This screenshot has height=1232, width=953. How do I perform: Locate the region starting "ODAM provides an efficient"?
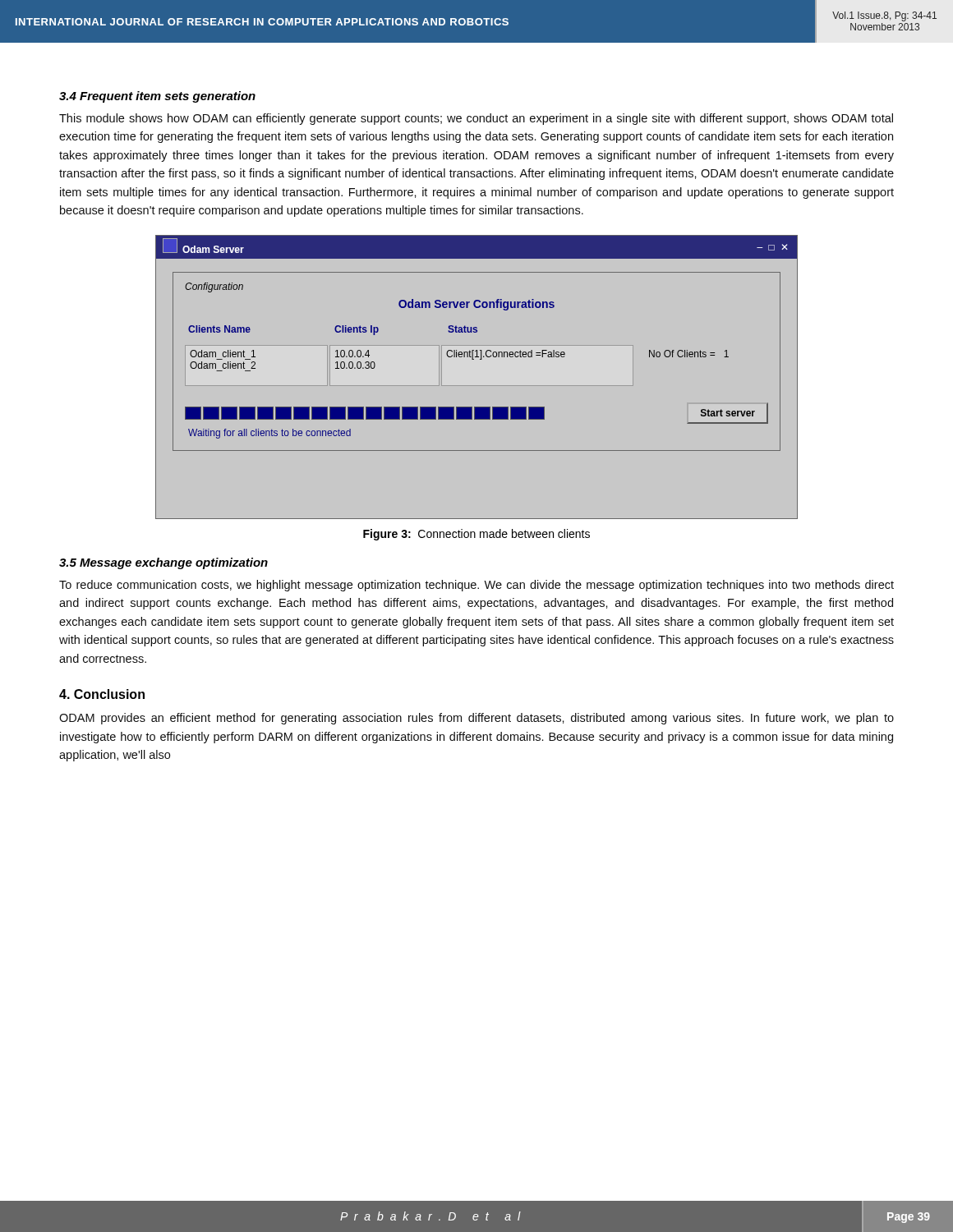pos(476,736)
